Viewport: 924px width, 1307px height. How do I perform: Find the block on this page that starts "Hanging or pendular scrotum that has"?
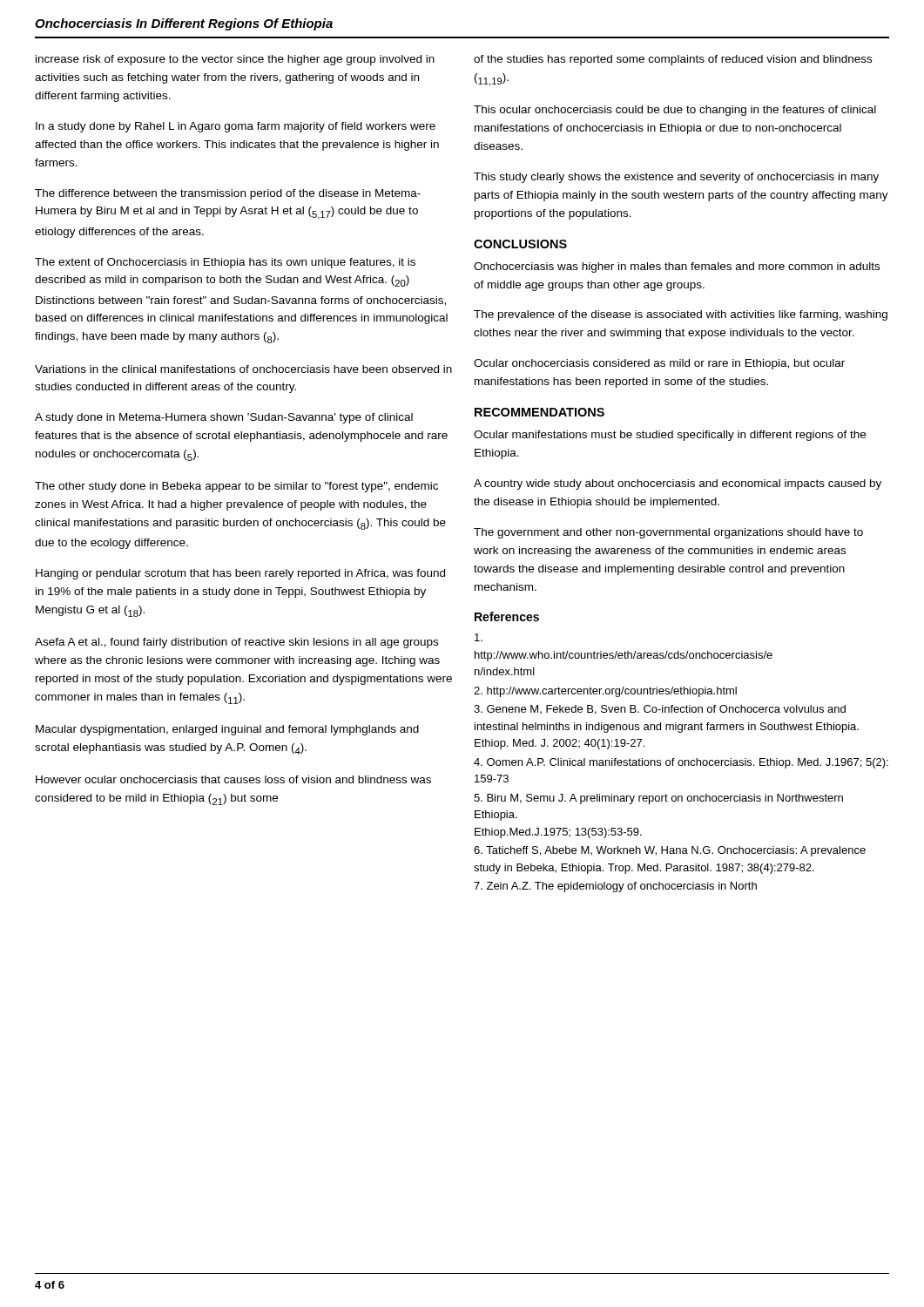coord(240,593)
